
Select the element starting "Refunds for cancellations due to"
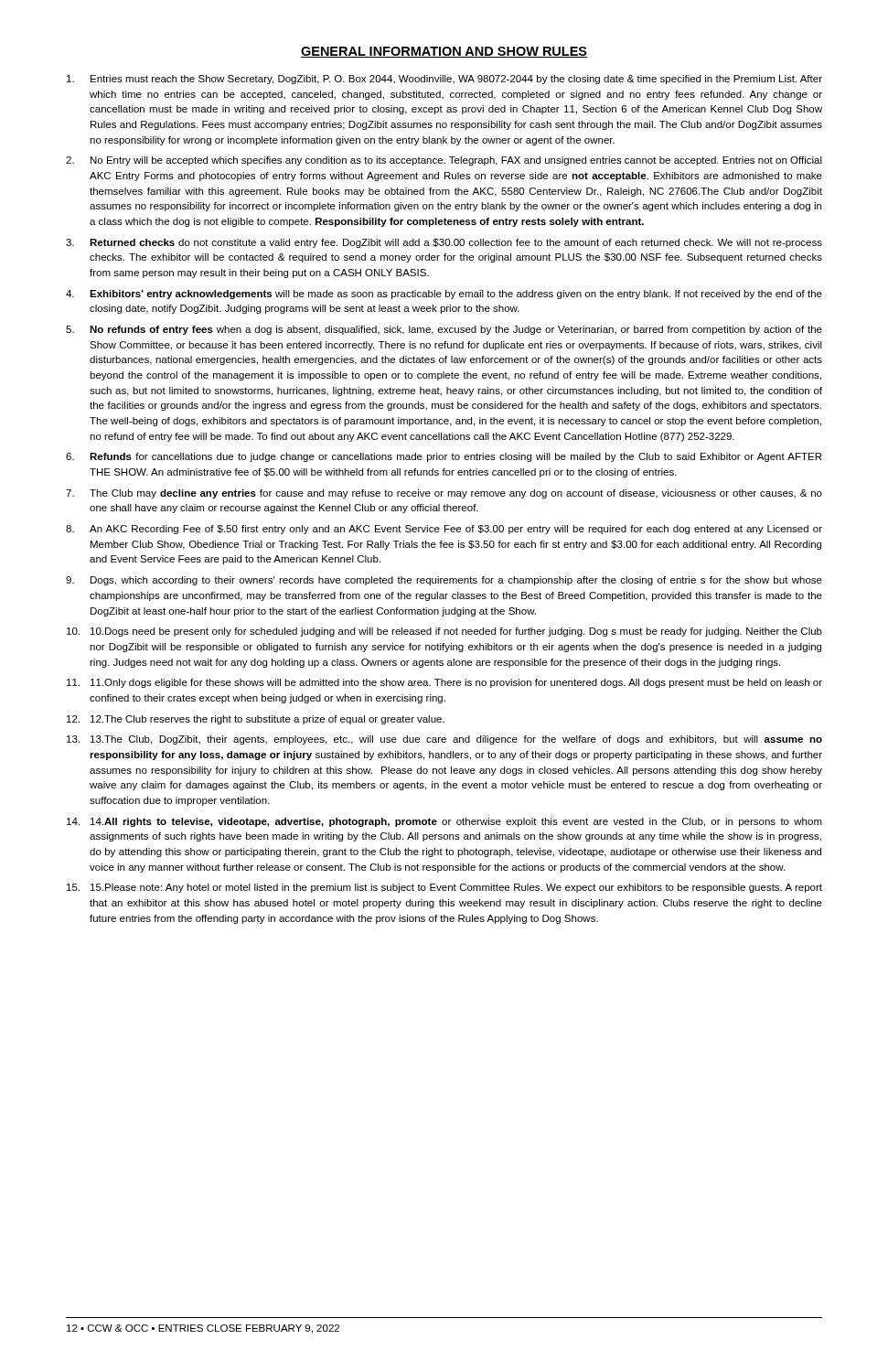coord(456,464)
